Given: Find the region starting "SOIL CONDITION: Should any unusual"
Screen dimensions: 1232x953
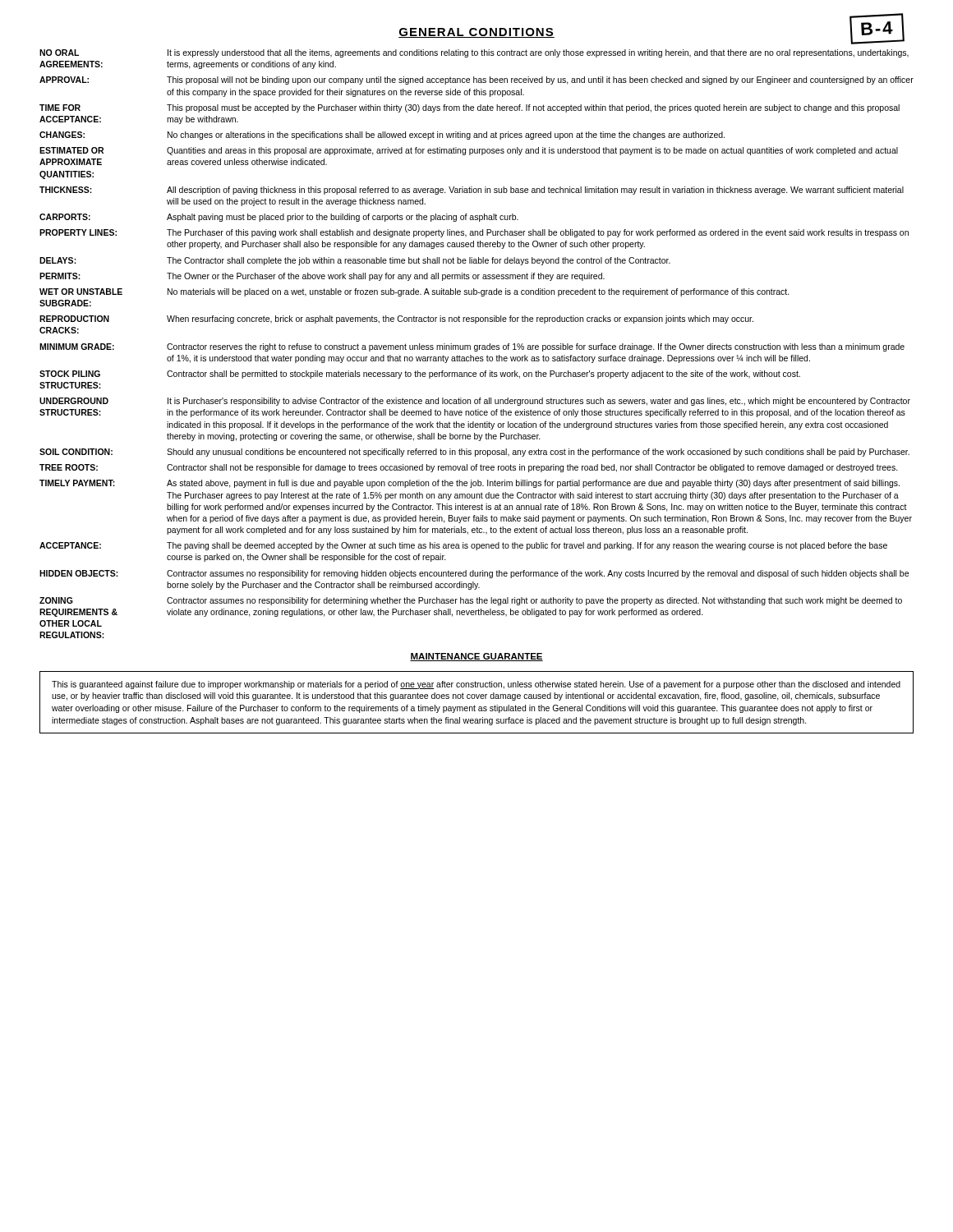Looking at the screenshot, I should (476, 452).
